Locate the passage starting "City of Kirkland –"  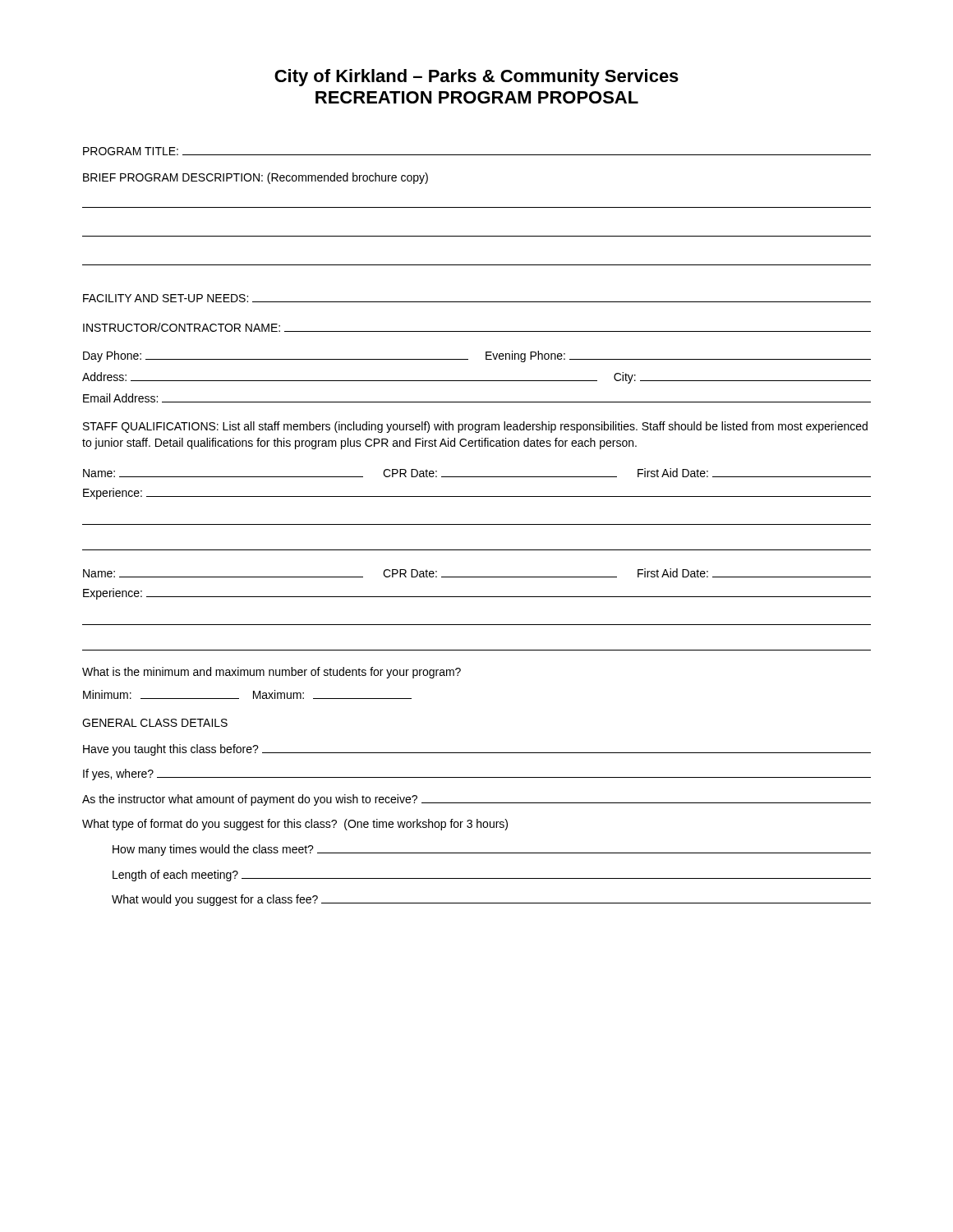pyautogui.click(x=476, y=87)
